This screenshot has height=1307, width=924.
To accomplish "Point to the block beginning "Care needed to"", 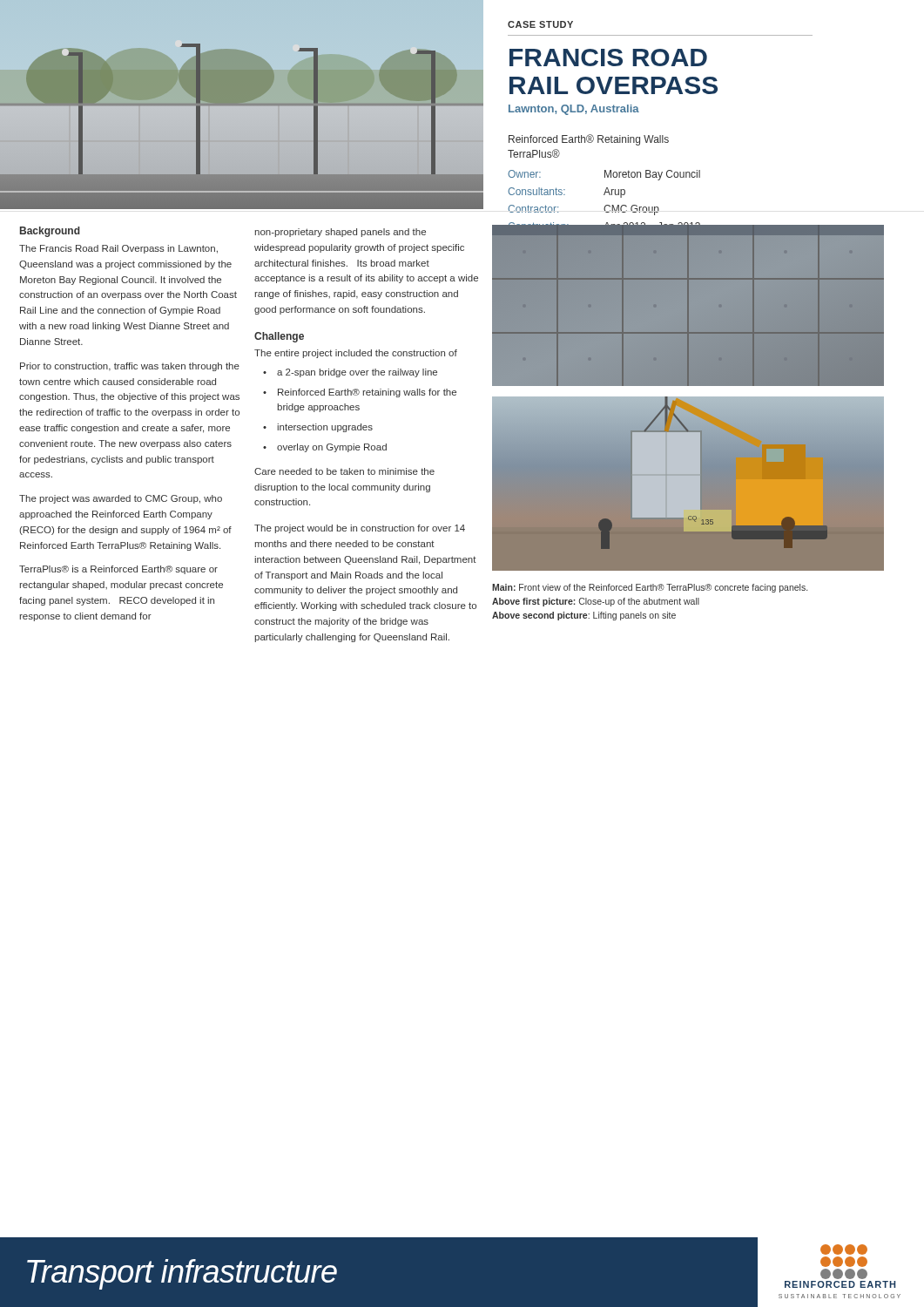I will pyautogui.click(x=344, y=487).
